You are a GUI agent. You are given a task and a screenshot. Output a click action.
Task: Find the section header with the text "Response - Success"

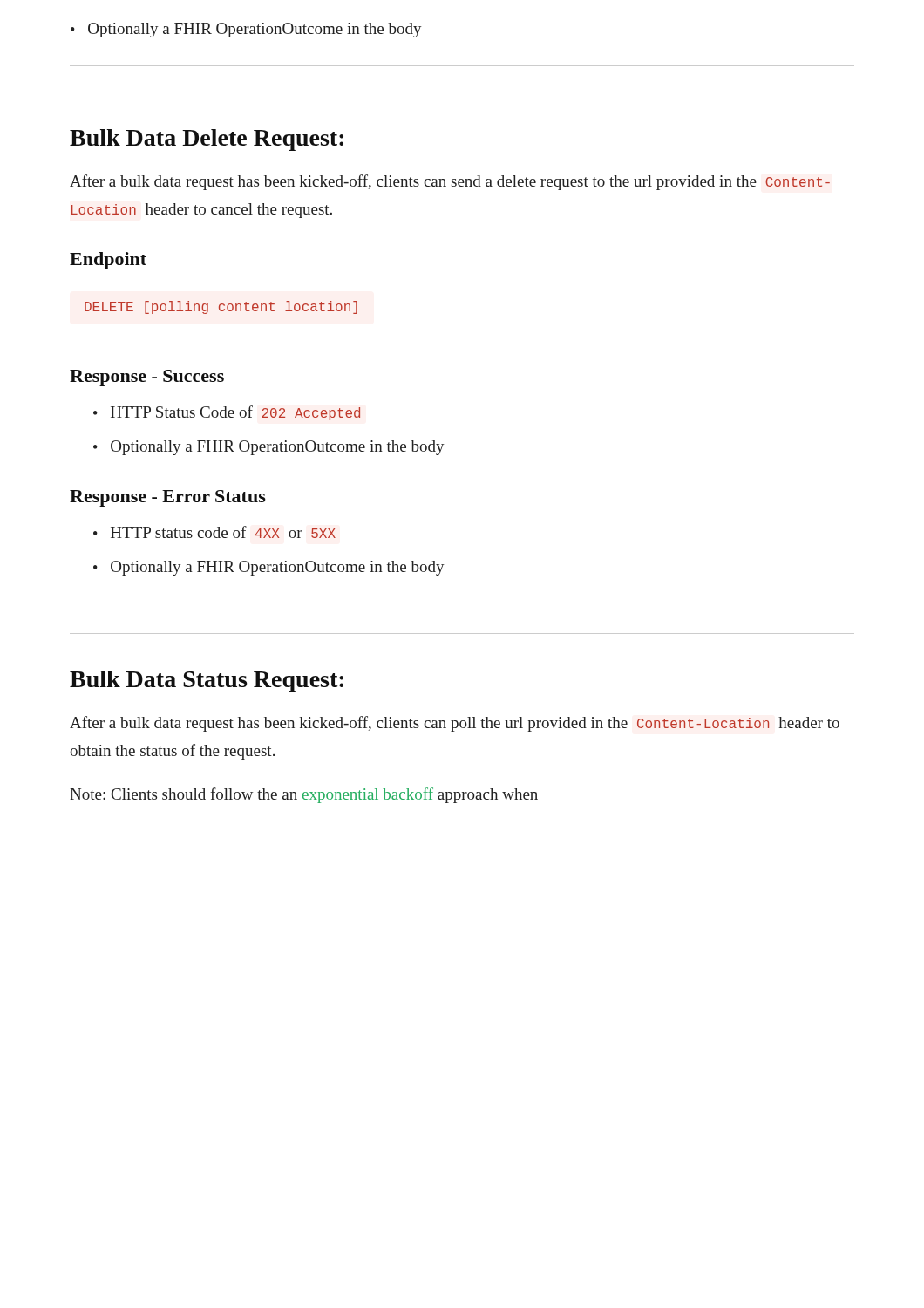pos(147,378)
